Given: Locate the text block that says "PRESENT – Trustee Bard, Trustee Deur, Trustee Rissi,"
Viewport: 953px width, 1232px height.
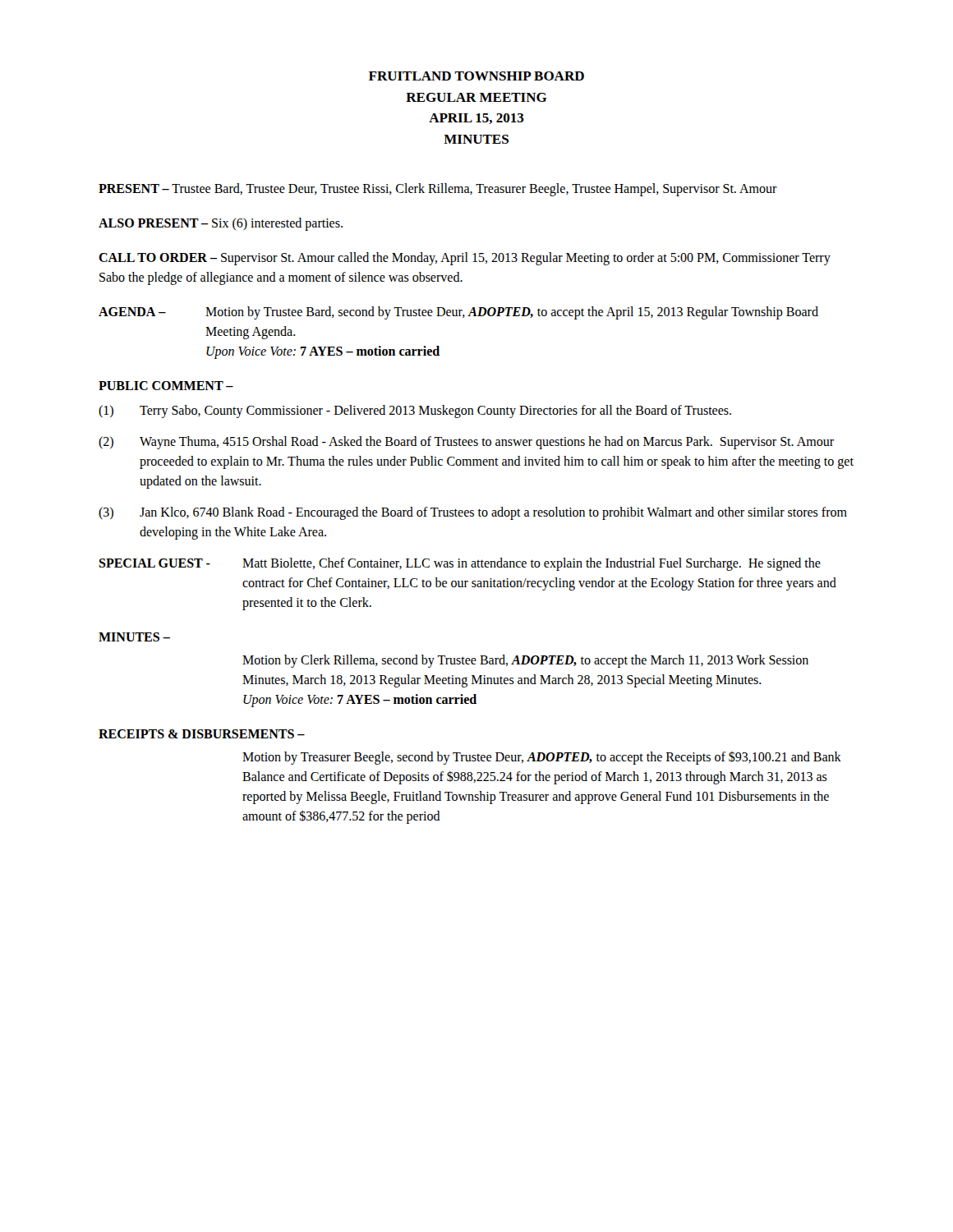Looking at the screenshot, I should pyautogui.click(x=438, y=188).
